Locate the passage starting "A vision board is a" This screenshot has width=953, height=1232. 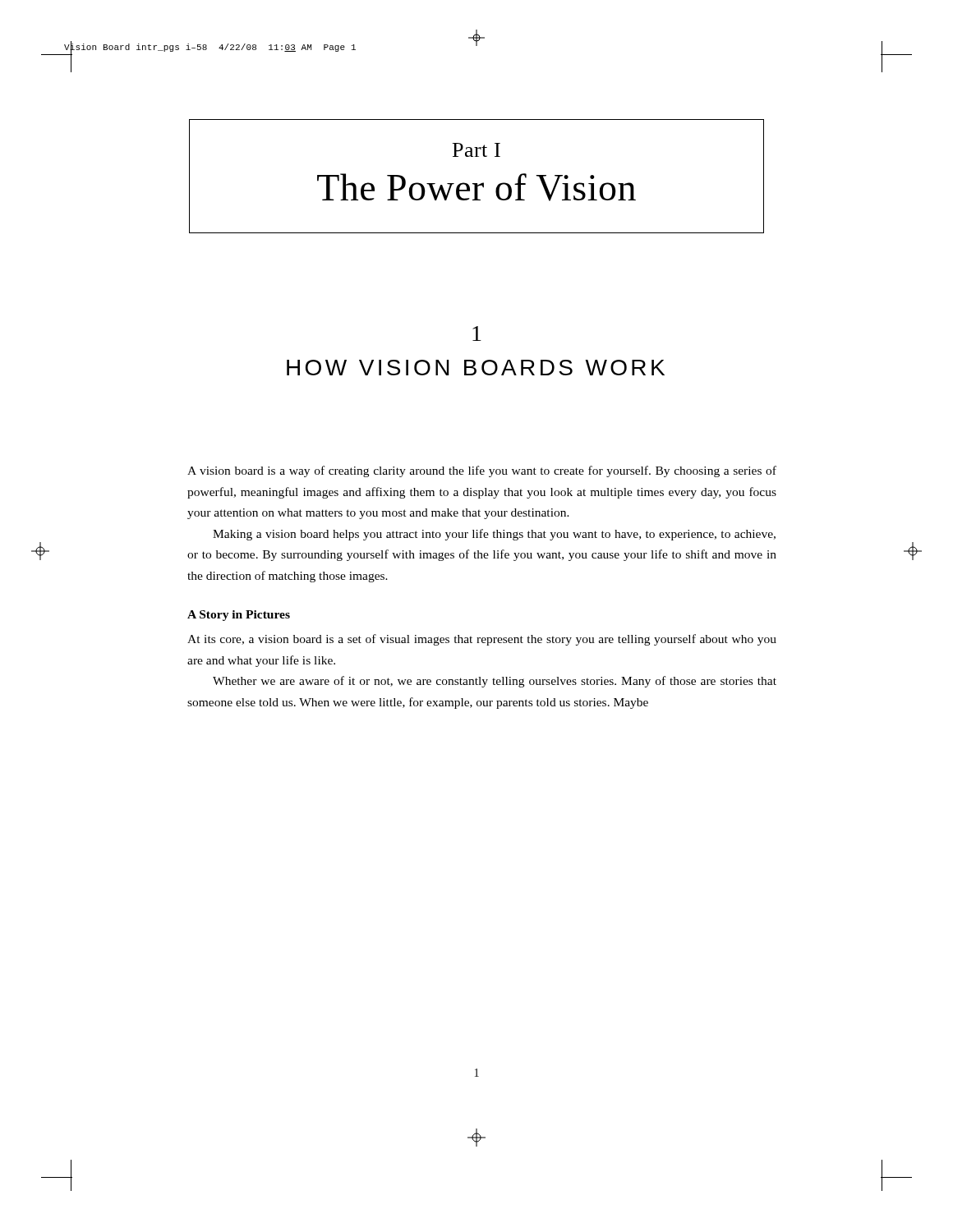482,523
